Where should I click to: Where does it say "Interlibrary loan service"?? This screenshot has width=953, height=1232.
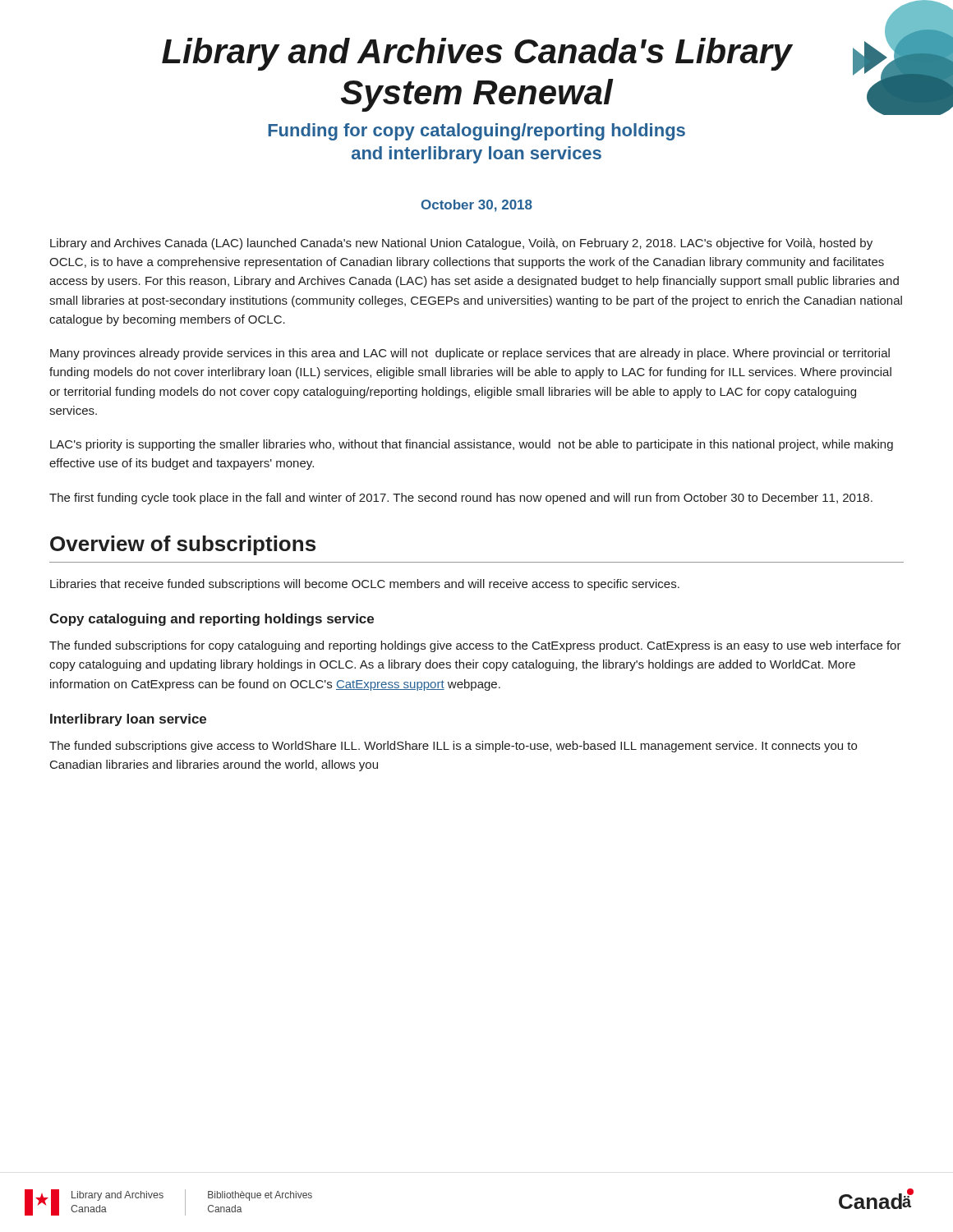(x=128, y=719)
